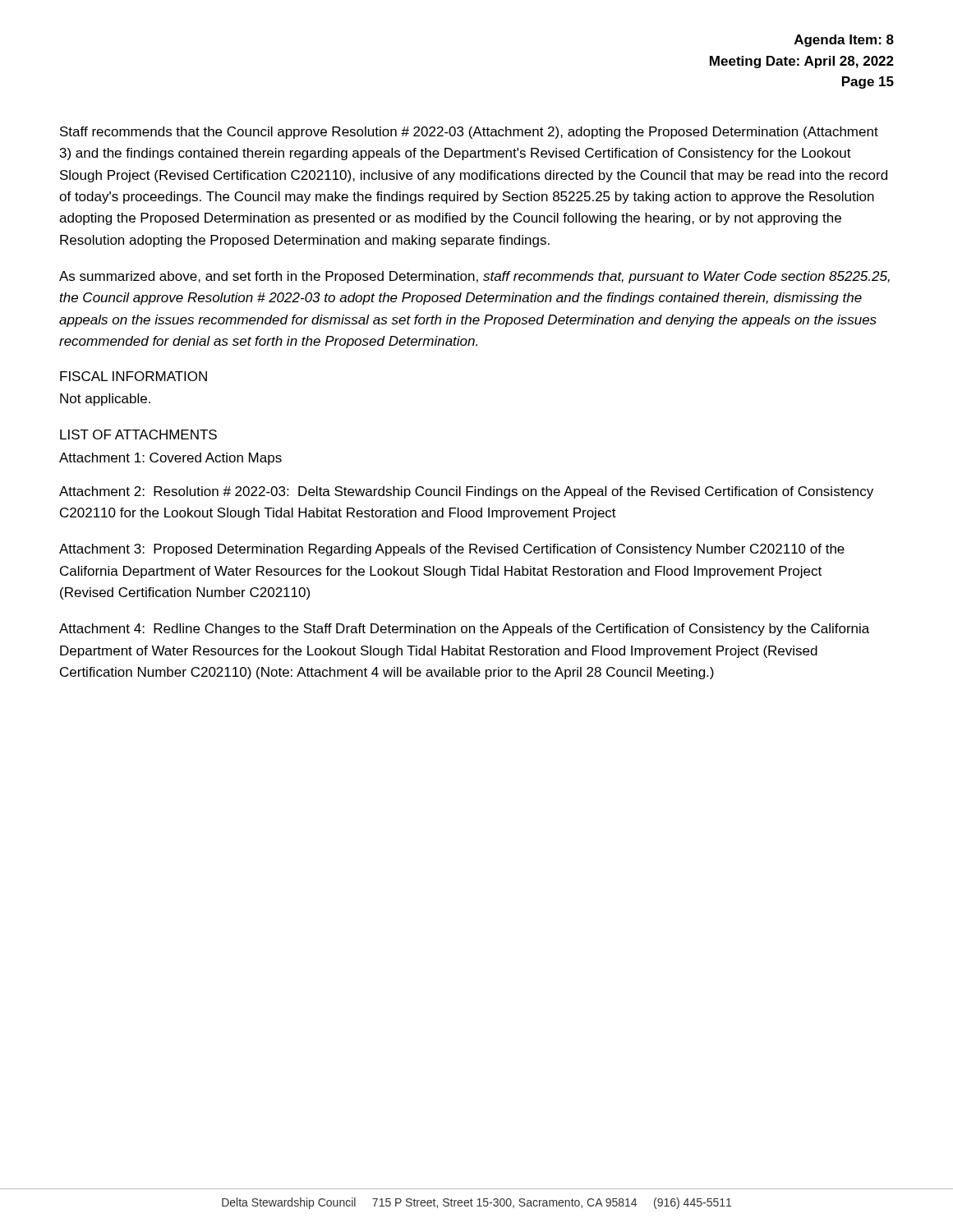Find "Attachment 1: Covered Action Maps" on this page
The width and height of the screenshot is (953, 1232).
(171, 458)
